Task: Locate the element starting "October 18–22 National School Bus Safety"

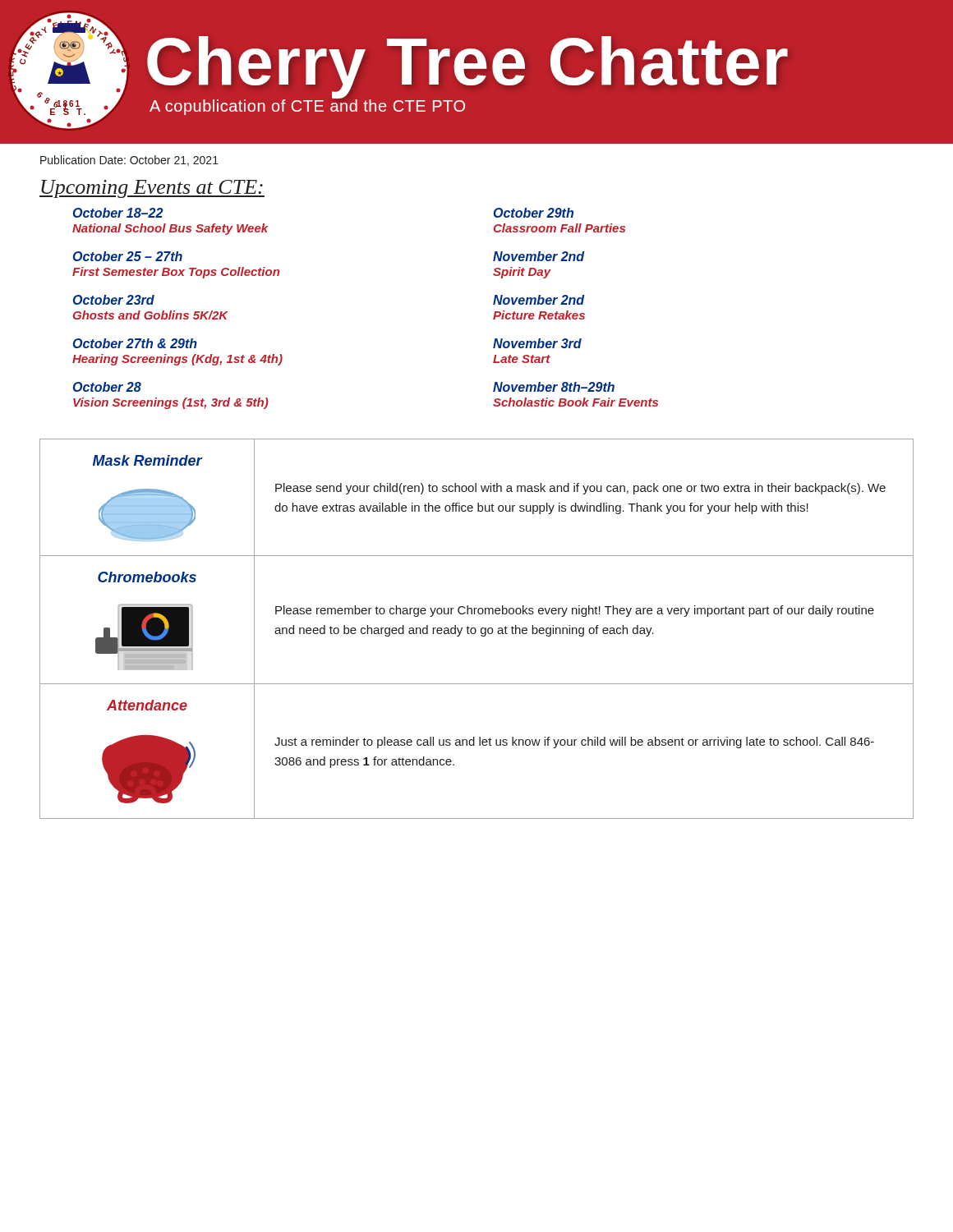Action: click(266, 221)
